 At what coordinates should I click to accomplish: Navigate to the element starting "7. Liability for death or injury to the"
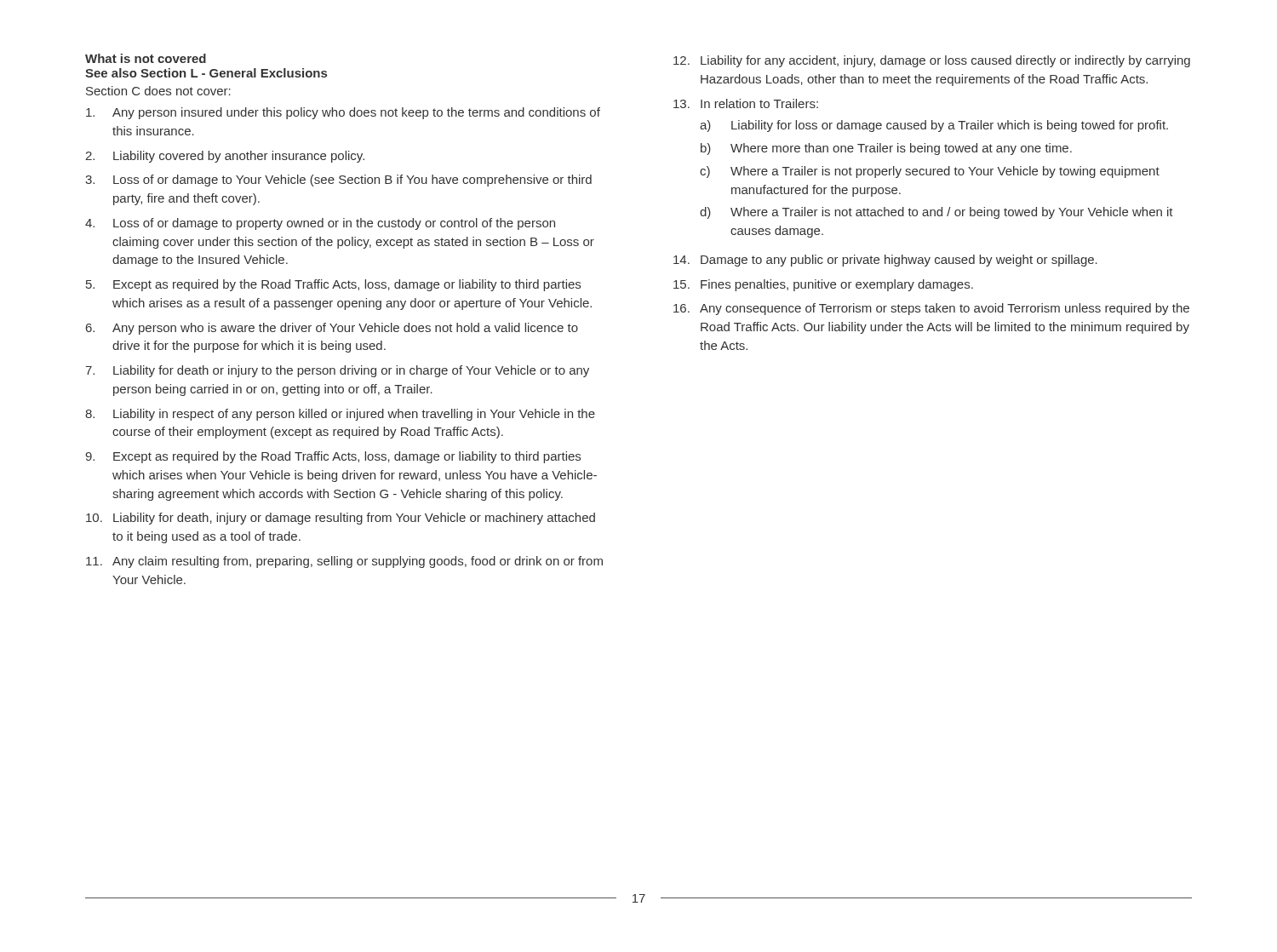tap(345, 380)
